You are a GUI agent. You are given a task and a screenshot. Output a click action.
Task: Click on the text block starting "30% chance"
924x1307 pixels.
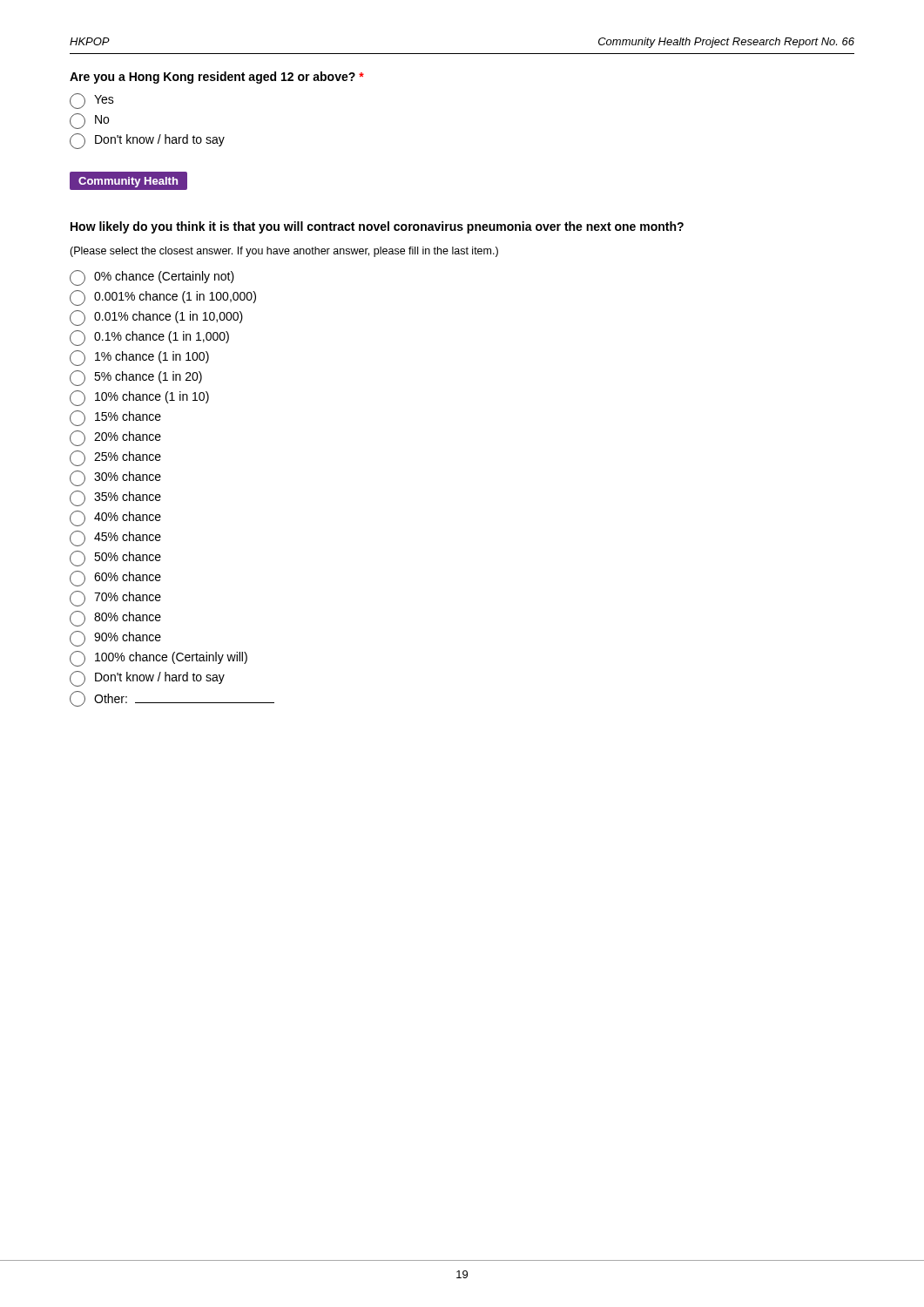115,478
